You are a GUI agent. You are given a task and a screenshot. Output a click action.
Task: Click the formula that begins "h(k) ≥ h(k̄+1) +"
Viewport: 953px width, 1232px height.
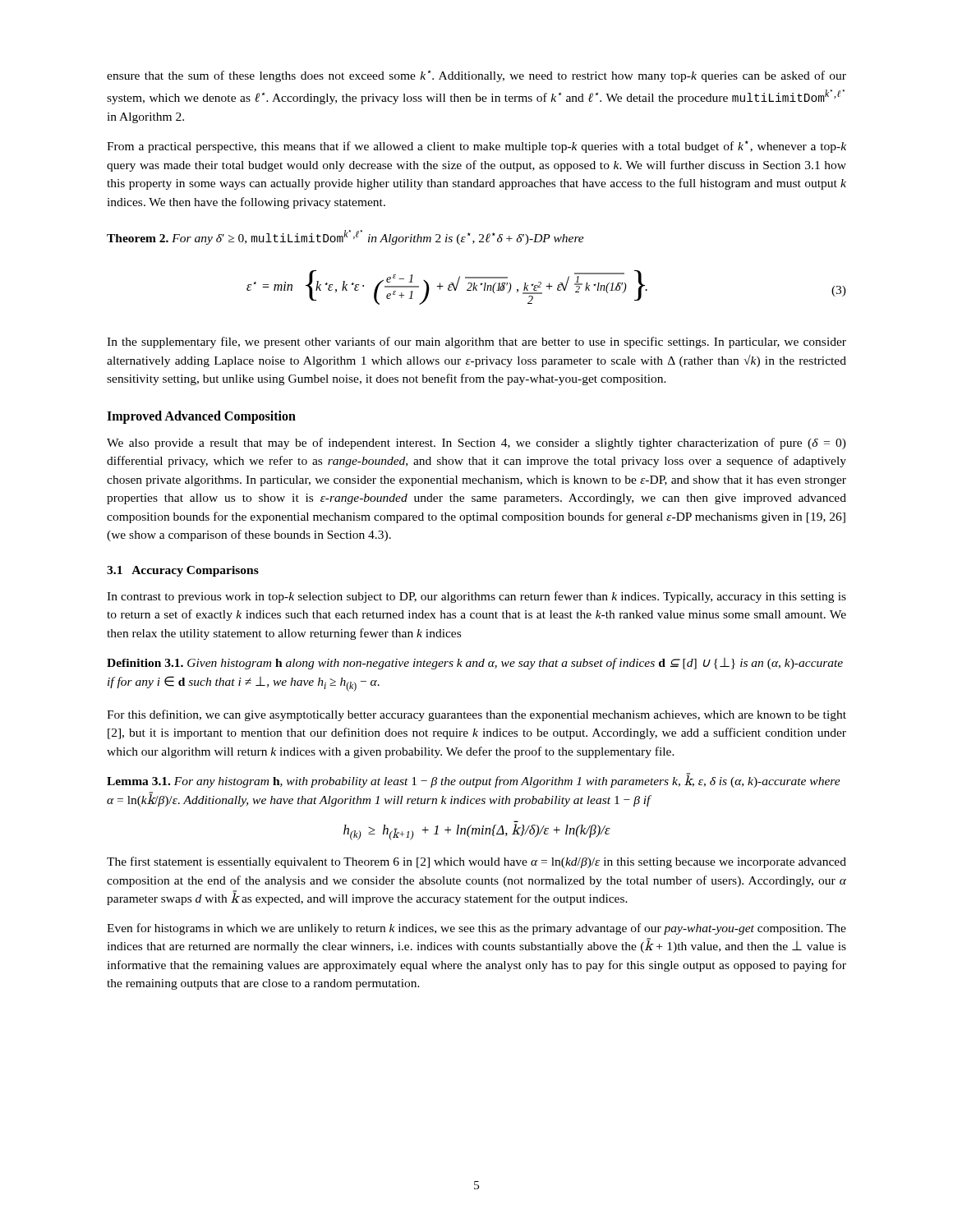476,832
